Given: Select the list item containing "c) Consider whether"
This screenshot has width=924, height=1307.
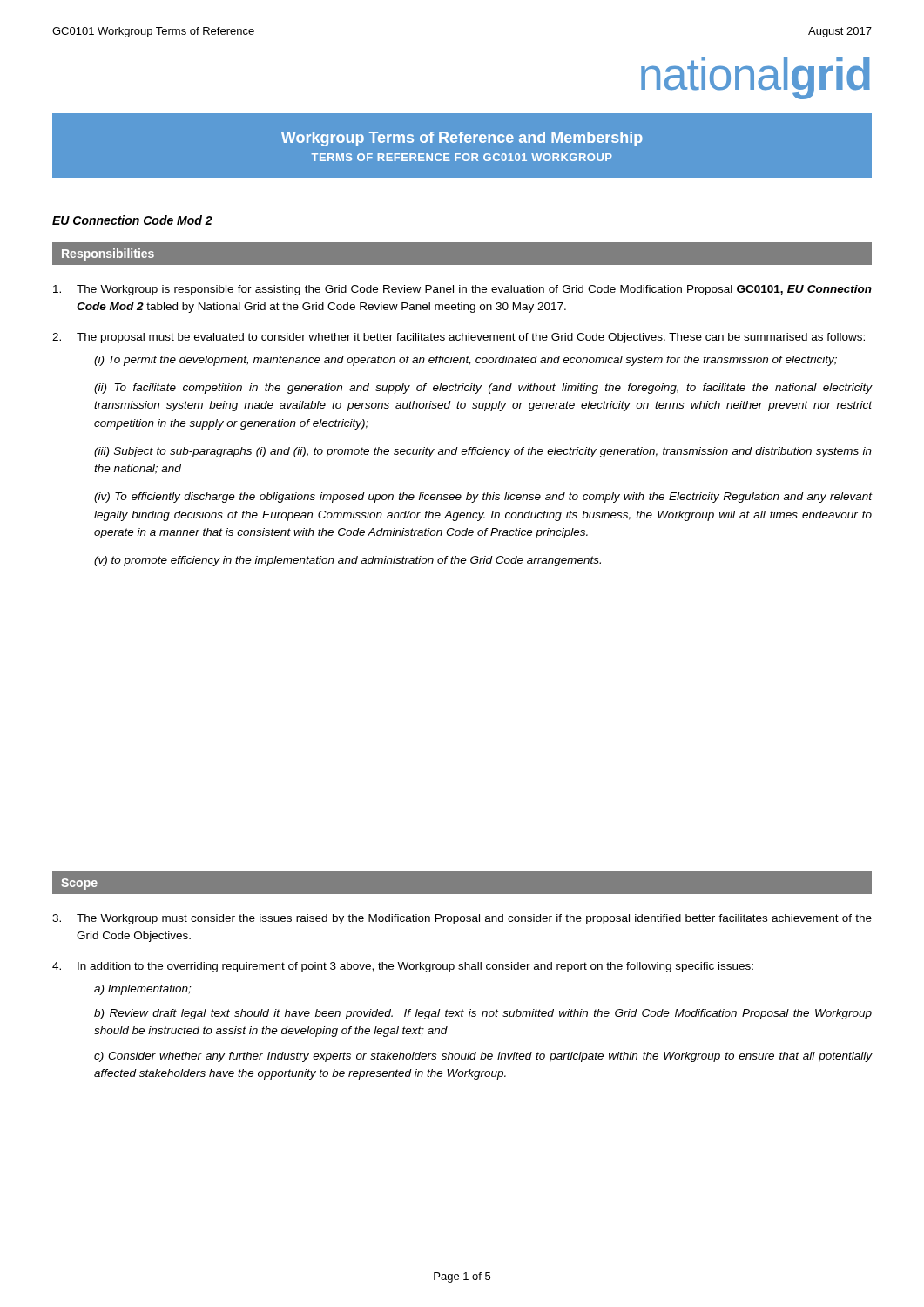Looking at the screenshot, I should click(x=483, y=1064).
